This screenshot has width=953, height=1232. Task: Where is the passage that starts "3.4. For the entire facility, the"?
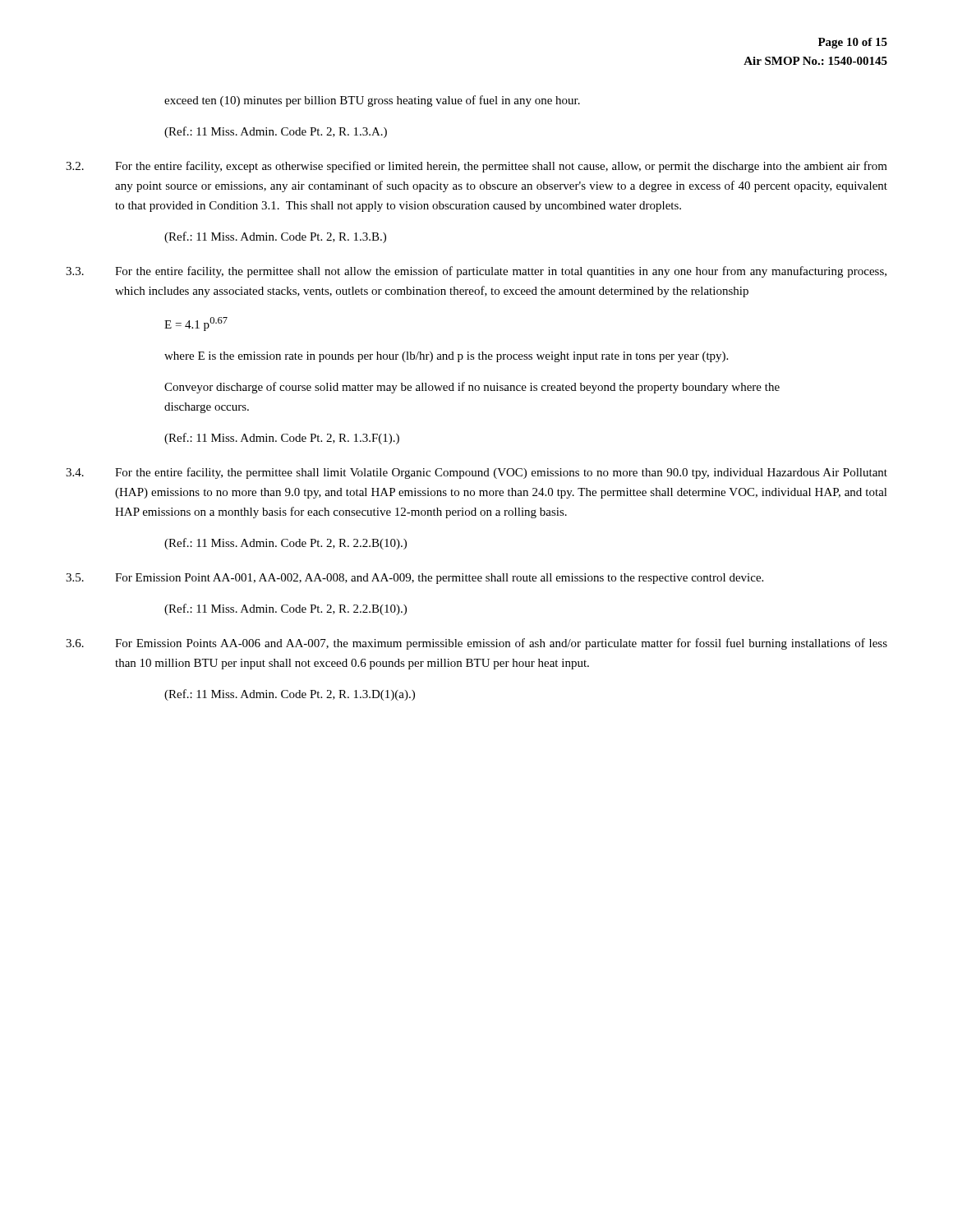pyautogui.click(x=476, y=492)
